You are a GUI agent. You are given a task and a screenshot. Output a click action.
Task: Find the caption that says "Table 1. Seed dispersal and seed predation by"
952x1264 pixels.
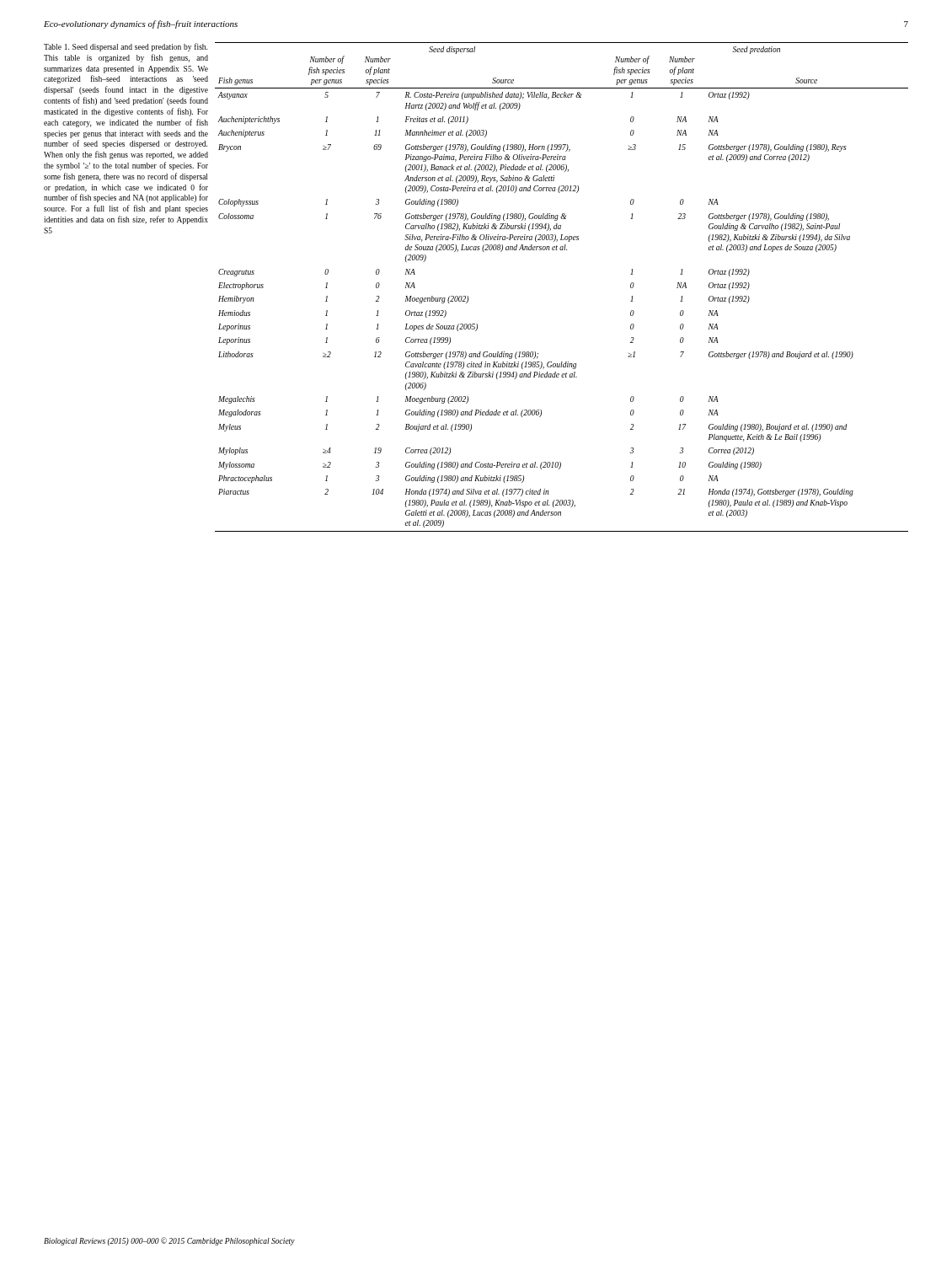(x=126, y=139)
